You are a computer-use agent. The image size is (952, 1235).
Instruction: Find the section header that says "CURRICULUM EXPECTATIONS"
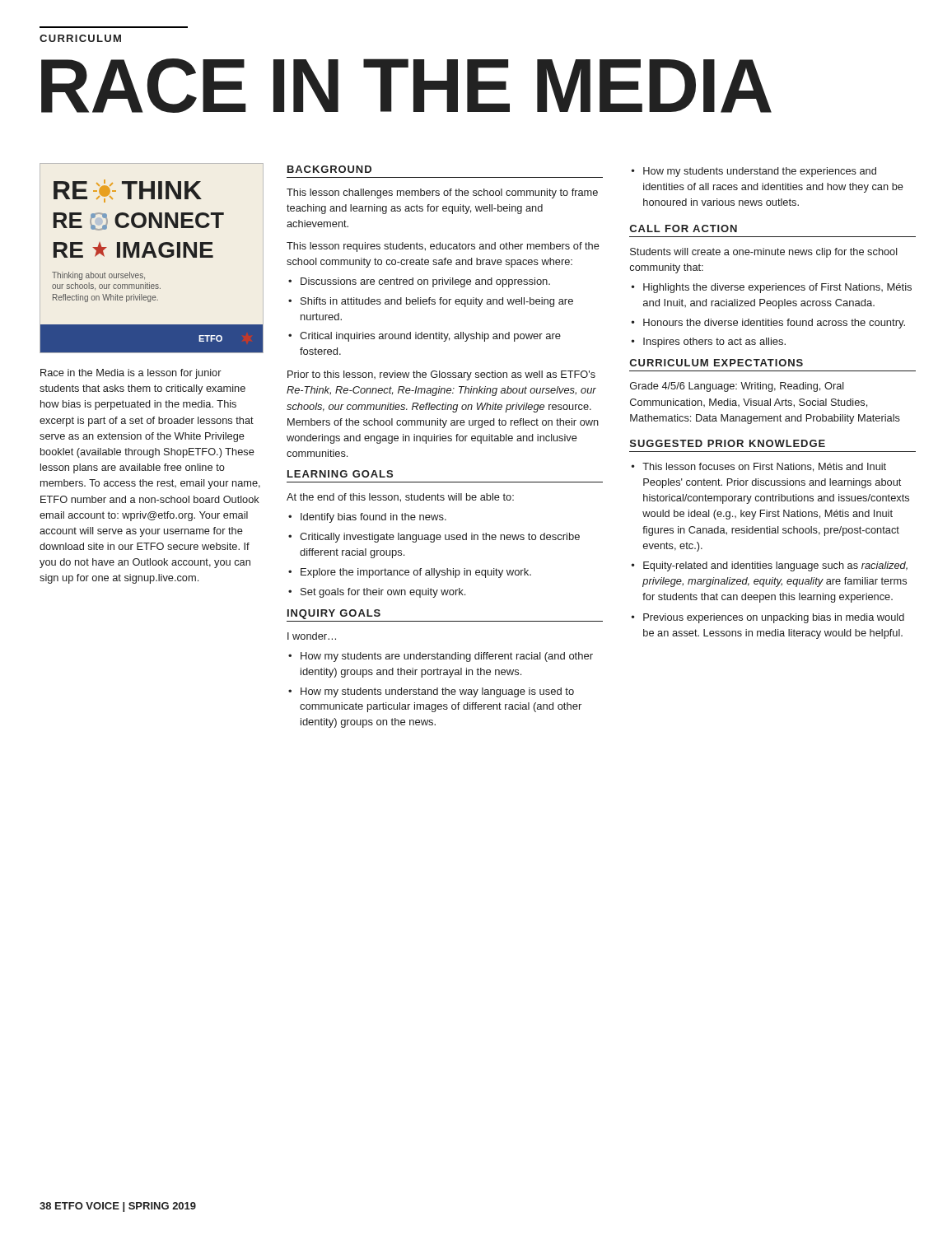717,363
